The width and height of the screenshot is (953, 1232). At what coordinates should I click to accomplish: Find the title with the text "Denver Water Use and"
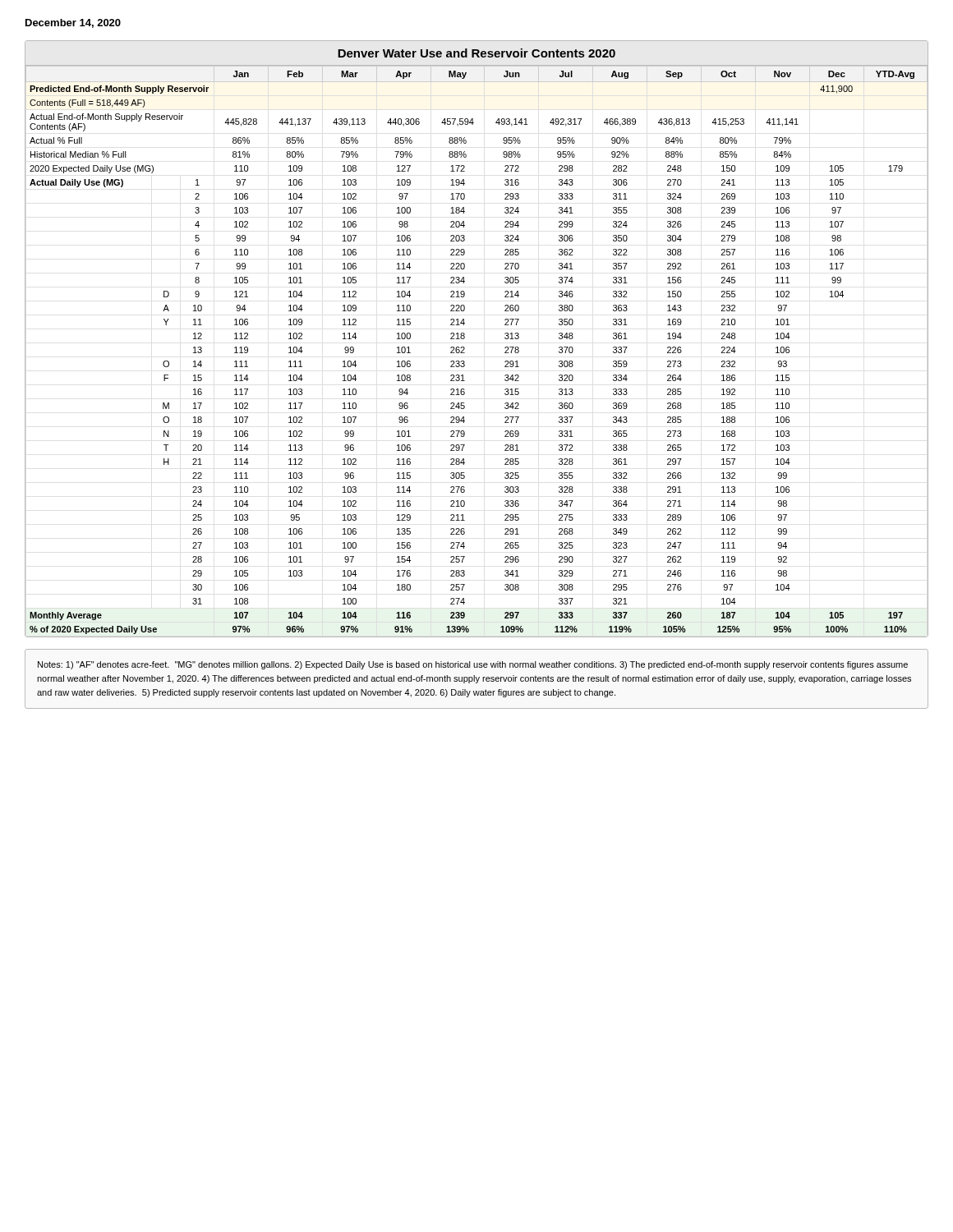(476, 53)
